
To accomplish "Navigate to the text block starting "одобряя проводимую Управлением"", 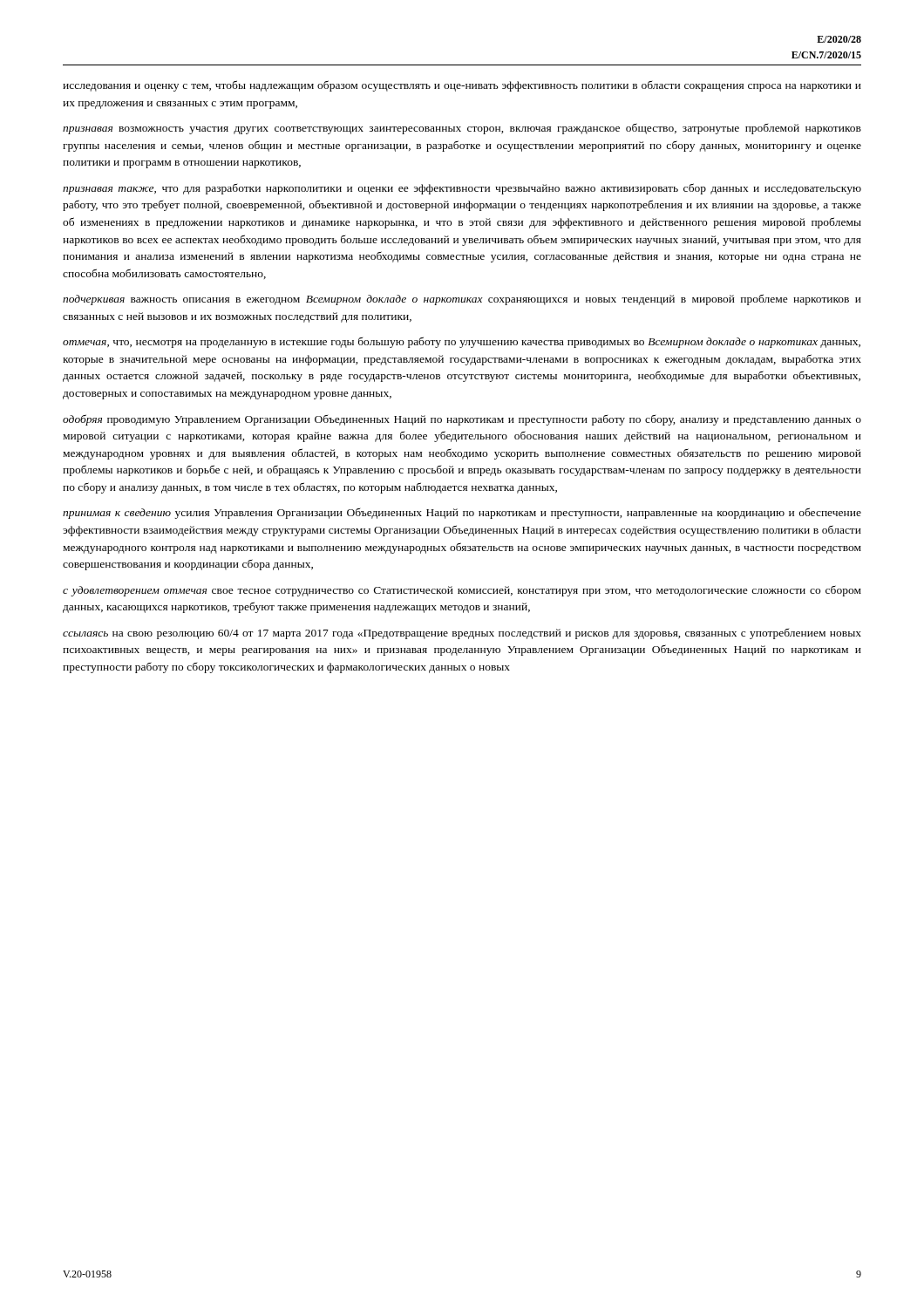I will tap(462, 453).
